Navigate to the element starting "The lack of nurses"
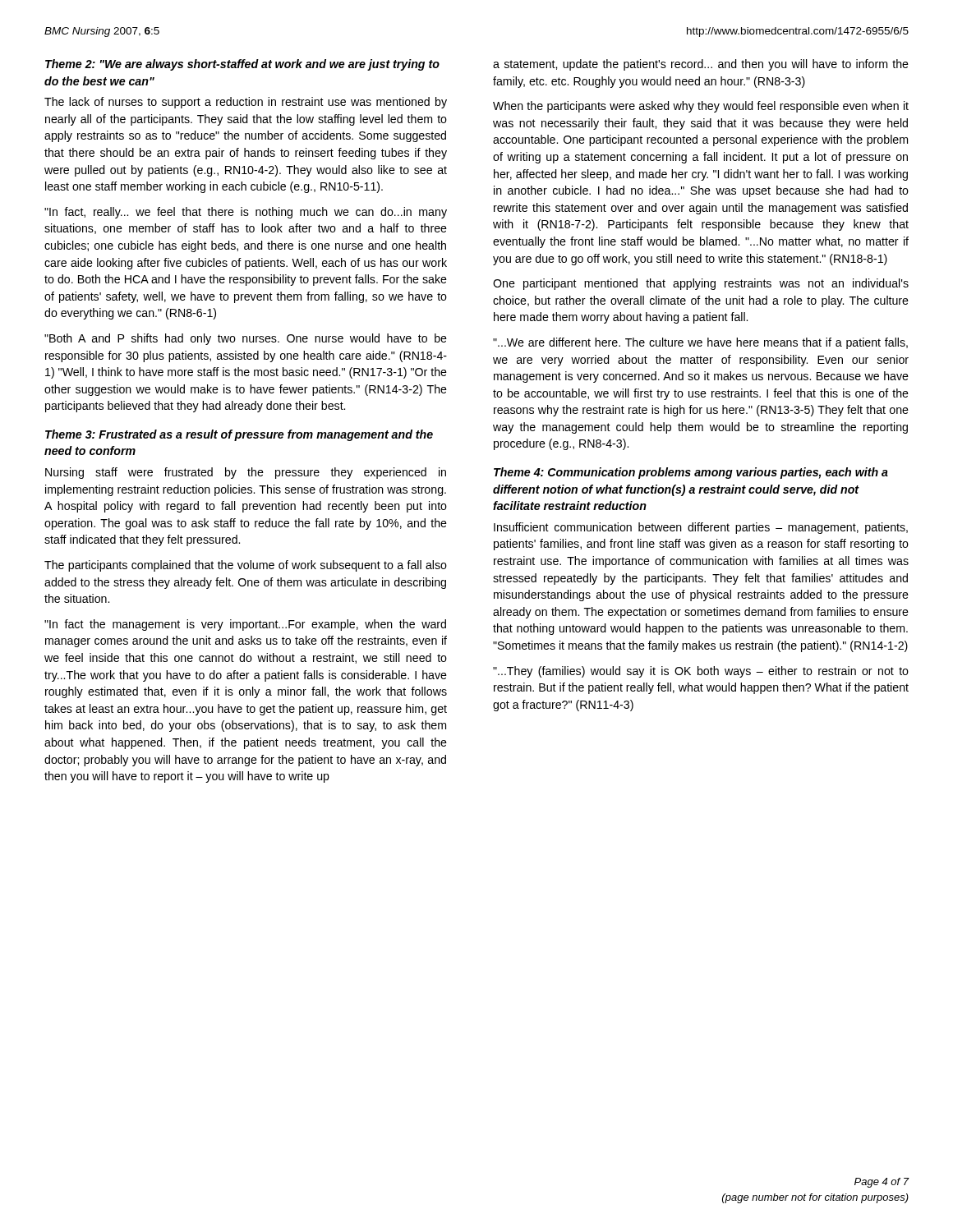Viewport: 953px width, 1232px height. (x=246, y=144)
